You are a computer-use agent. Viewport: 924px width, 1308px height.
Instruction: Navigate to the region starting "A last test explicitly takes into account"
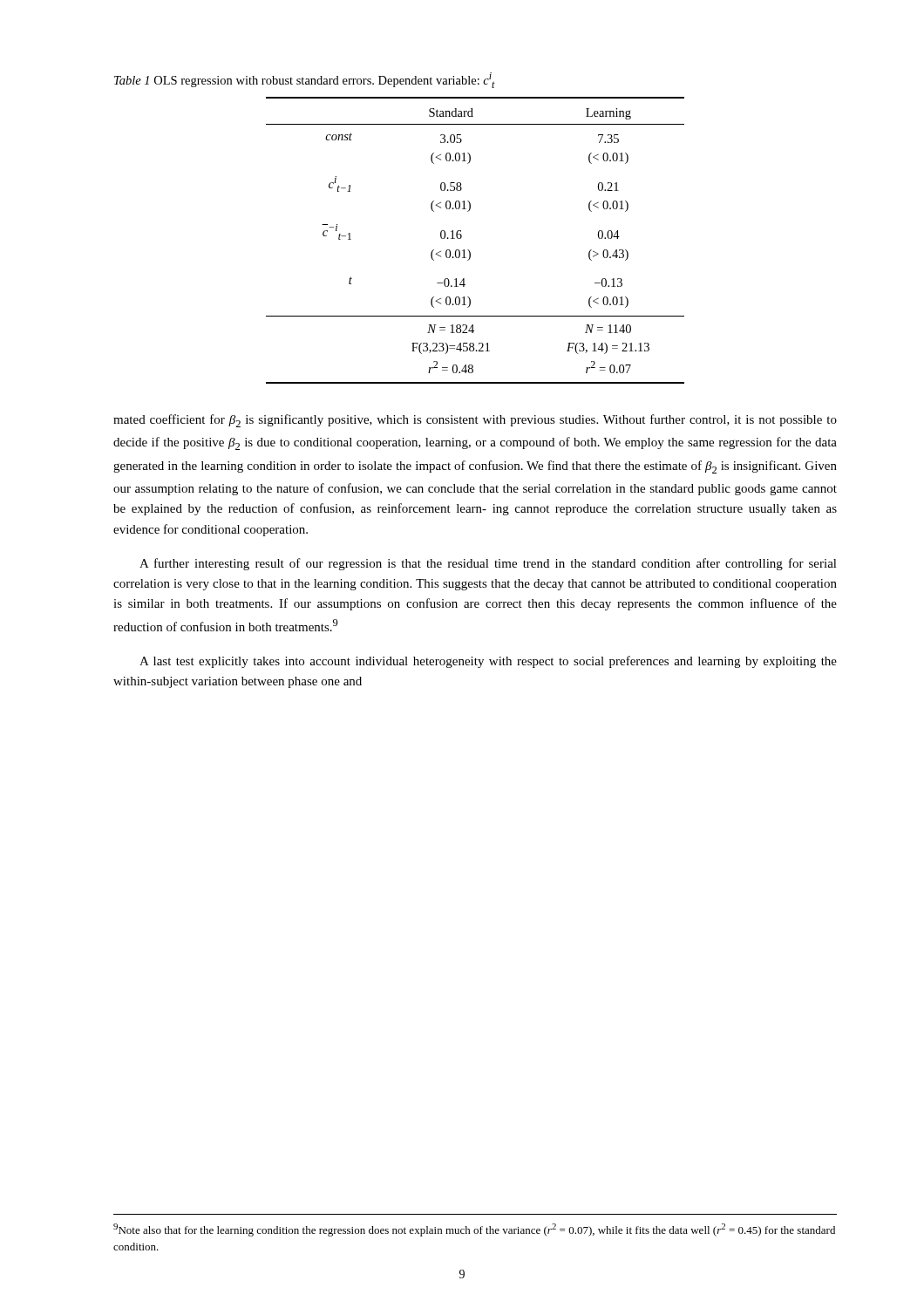point(475,671)
